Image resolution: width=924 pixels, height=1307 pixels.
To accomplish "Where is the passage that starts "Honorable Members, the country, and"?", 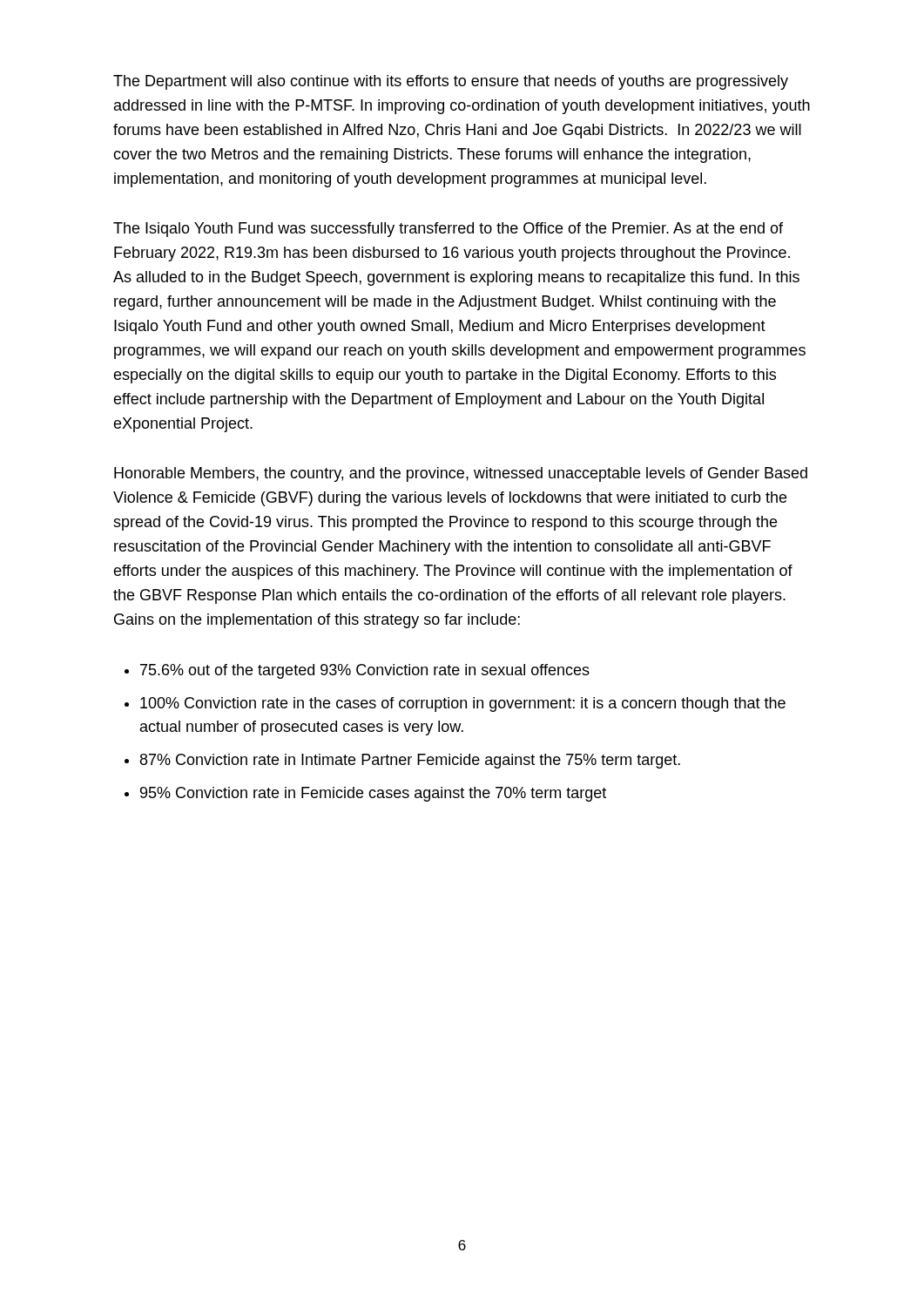I will coord(461,546).
